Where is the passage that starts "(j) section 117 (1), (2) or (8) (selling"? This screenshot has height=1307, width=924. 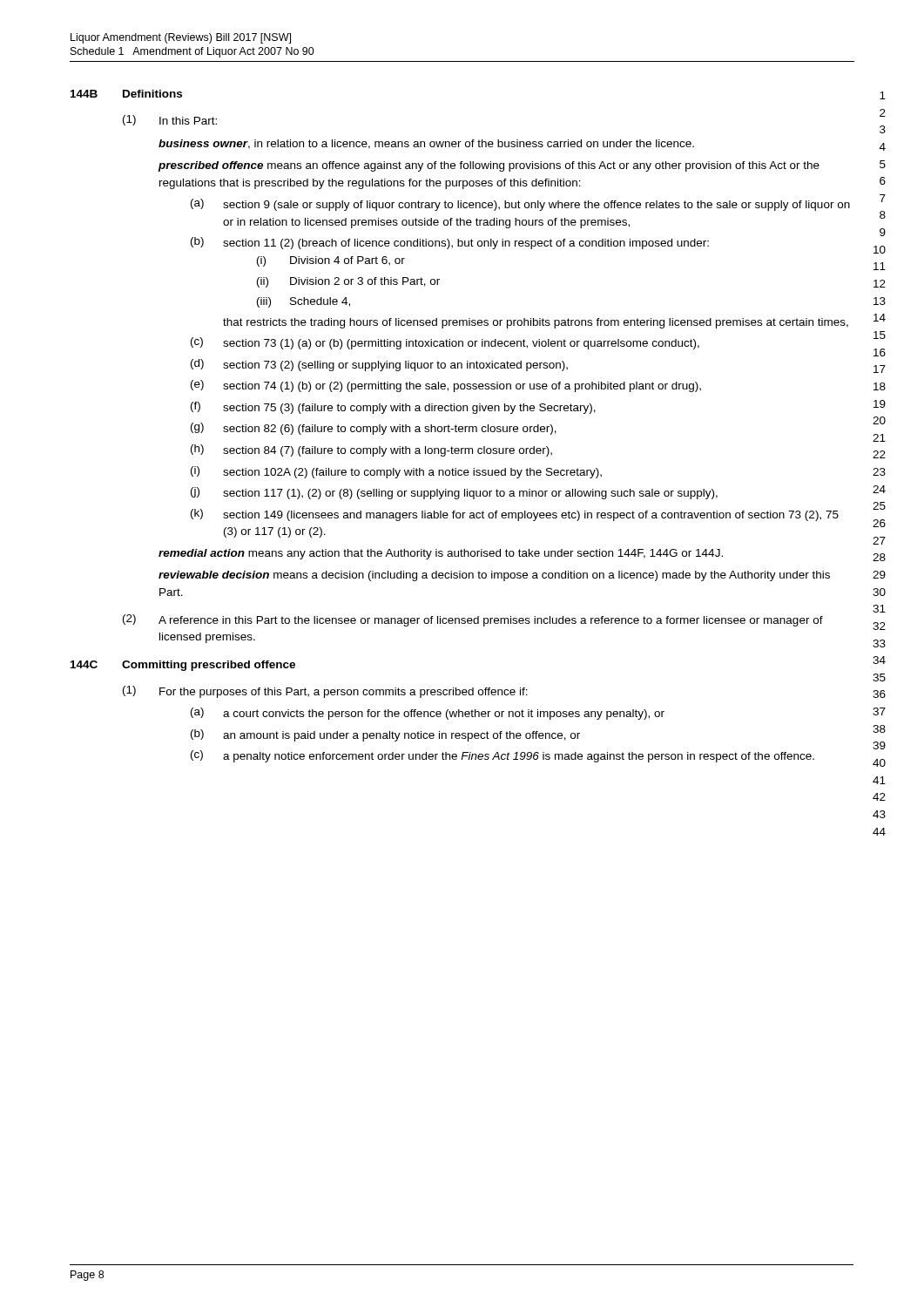(522, 493)
